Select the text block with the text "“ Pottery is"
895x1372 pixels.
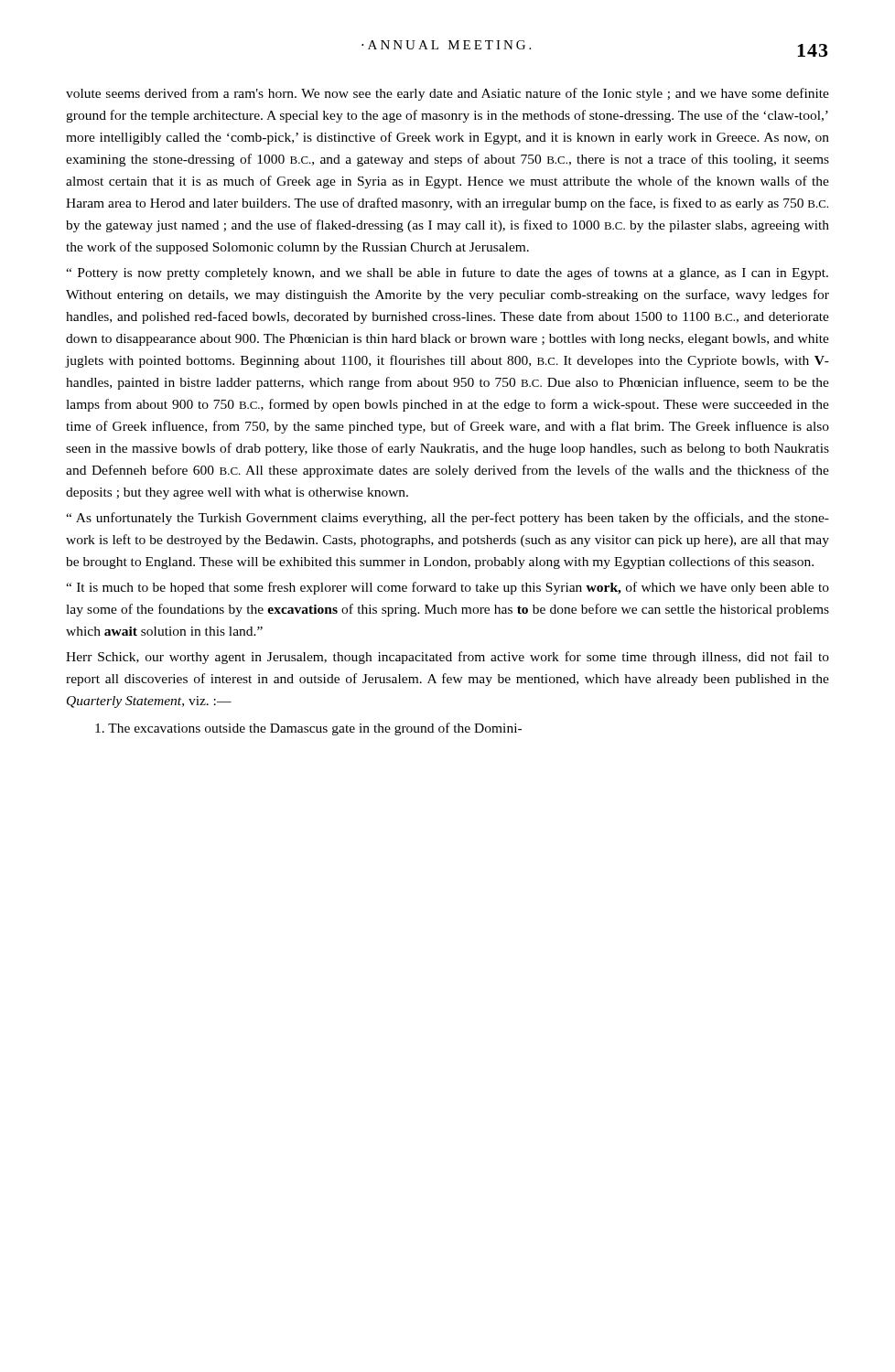pos(448,383)
